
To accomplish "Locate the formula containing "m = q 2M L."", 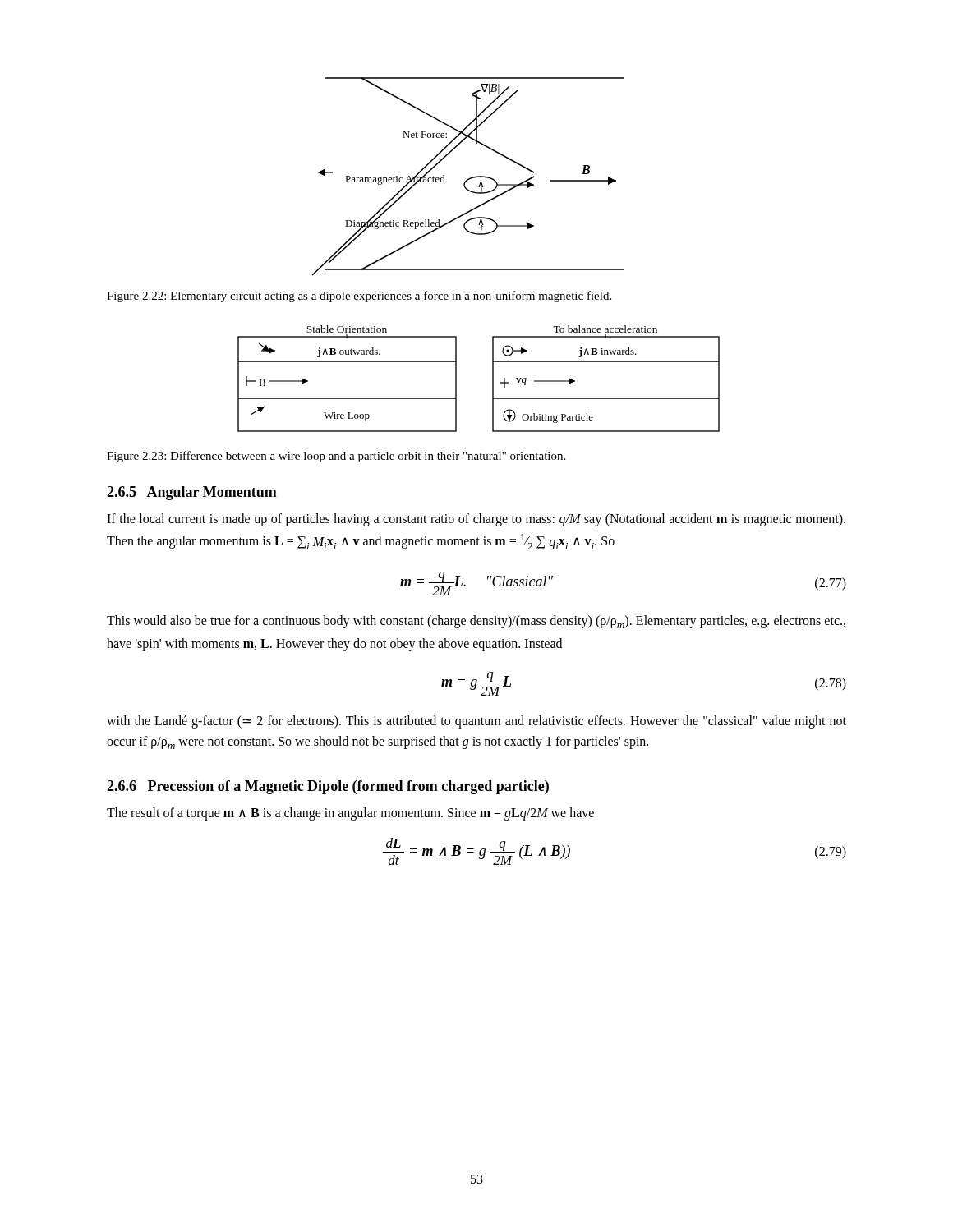I will [x=499, y=585].
